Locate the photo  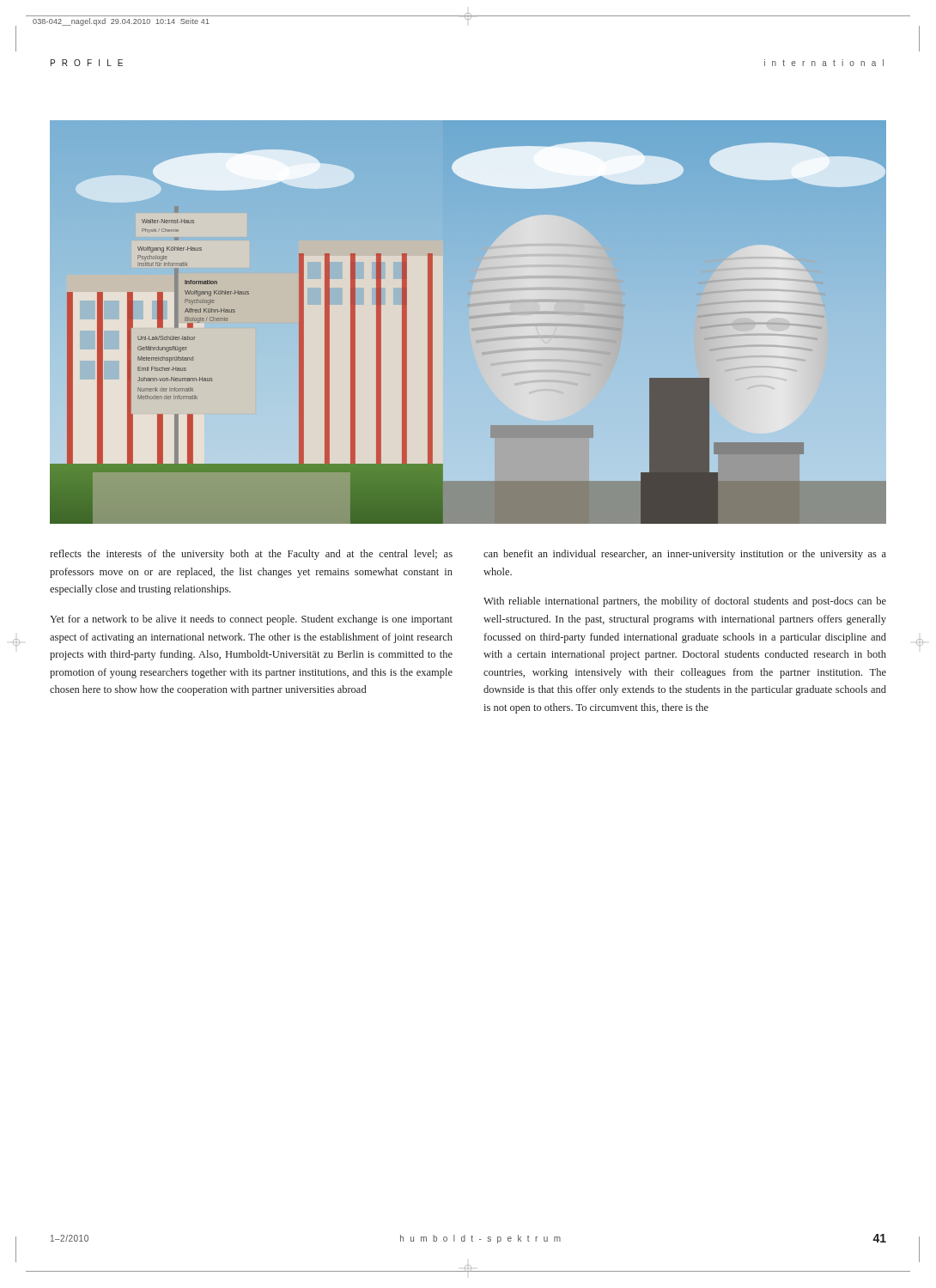(468, 322)
